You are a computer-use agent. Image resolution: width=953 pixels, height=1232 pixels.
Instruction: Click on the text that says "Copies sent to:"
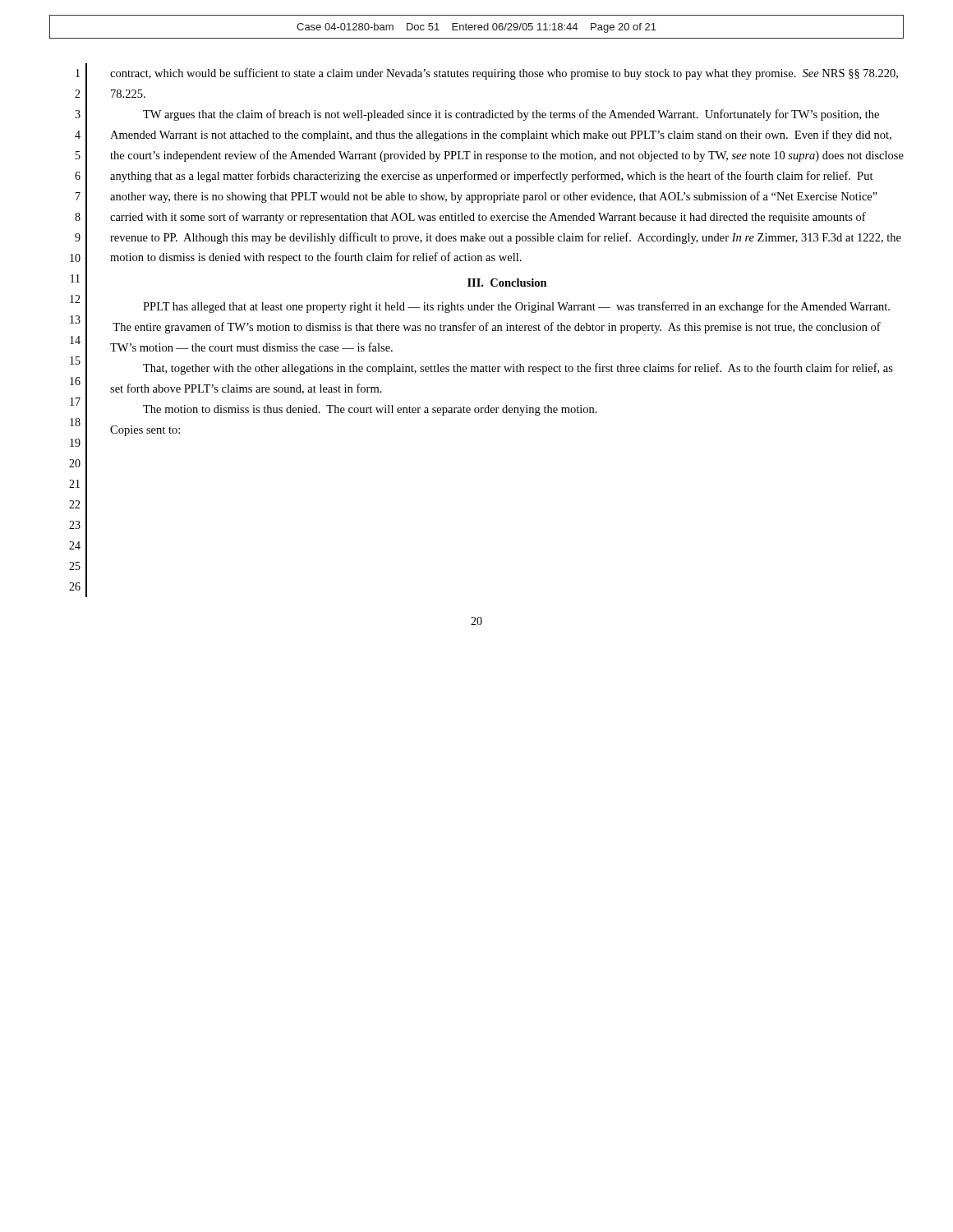pyautogui.click(x=145, y=430)
